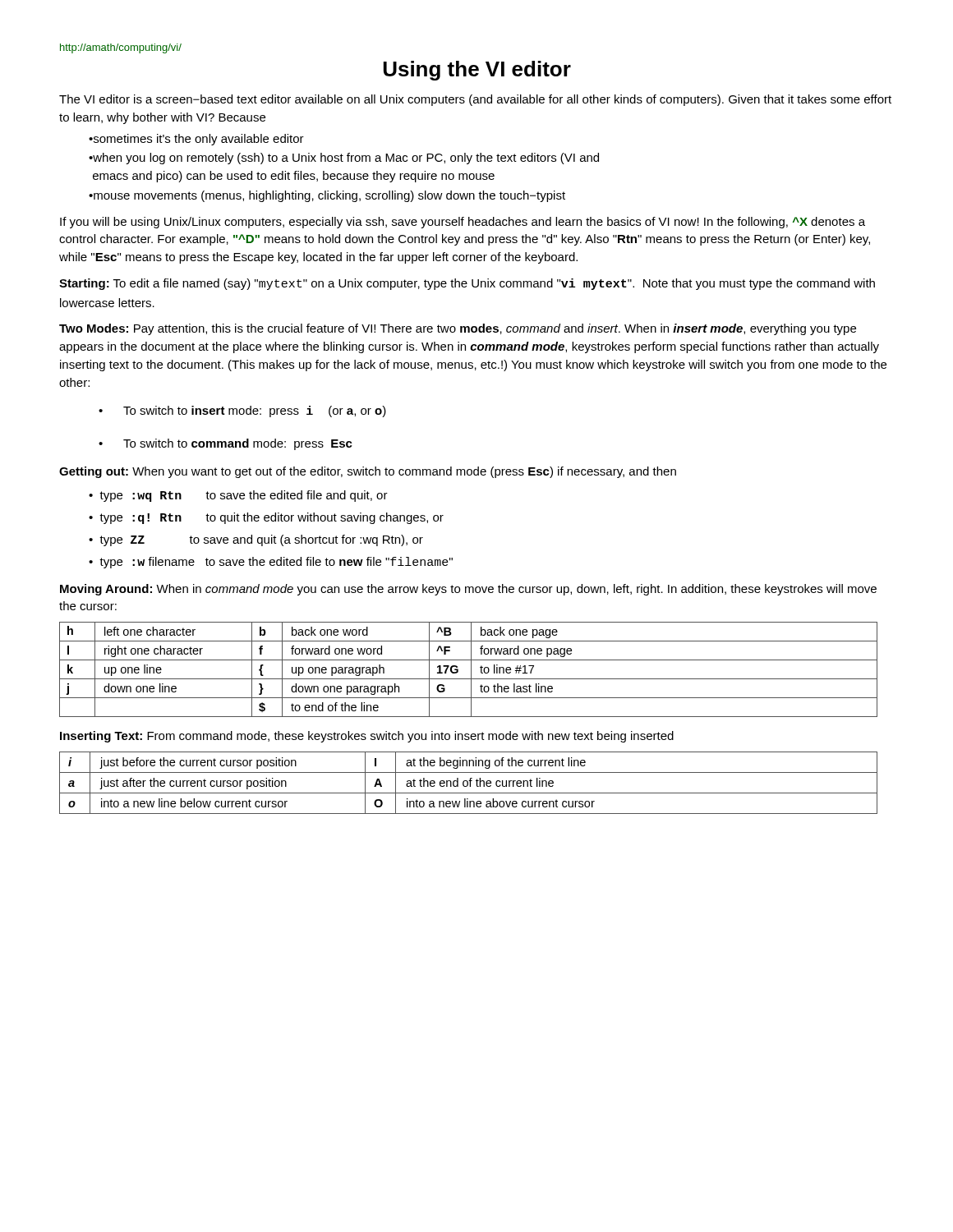Find the passage starting "Moving Around: When"
The width and height of the screenshot is (953, 1232).
click(x=468, y=597)
